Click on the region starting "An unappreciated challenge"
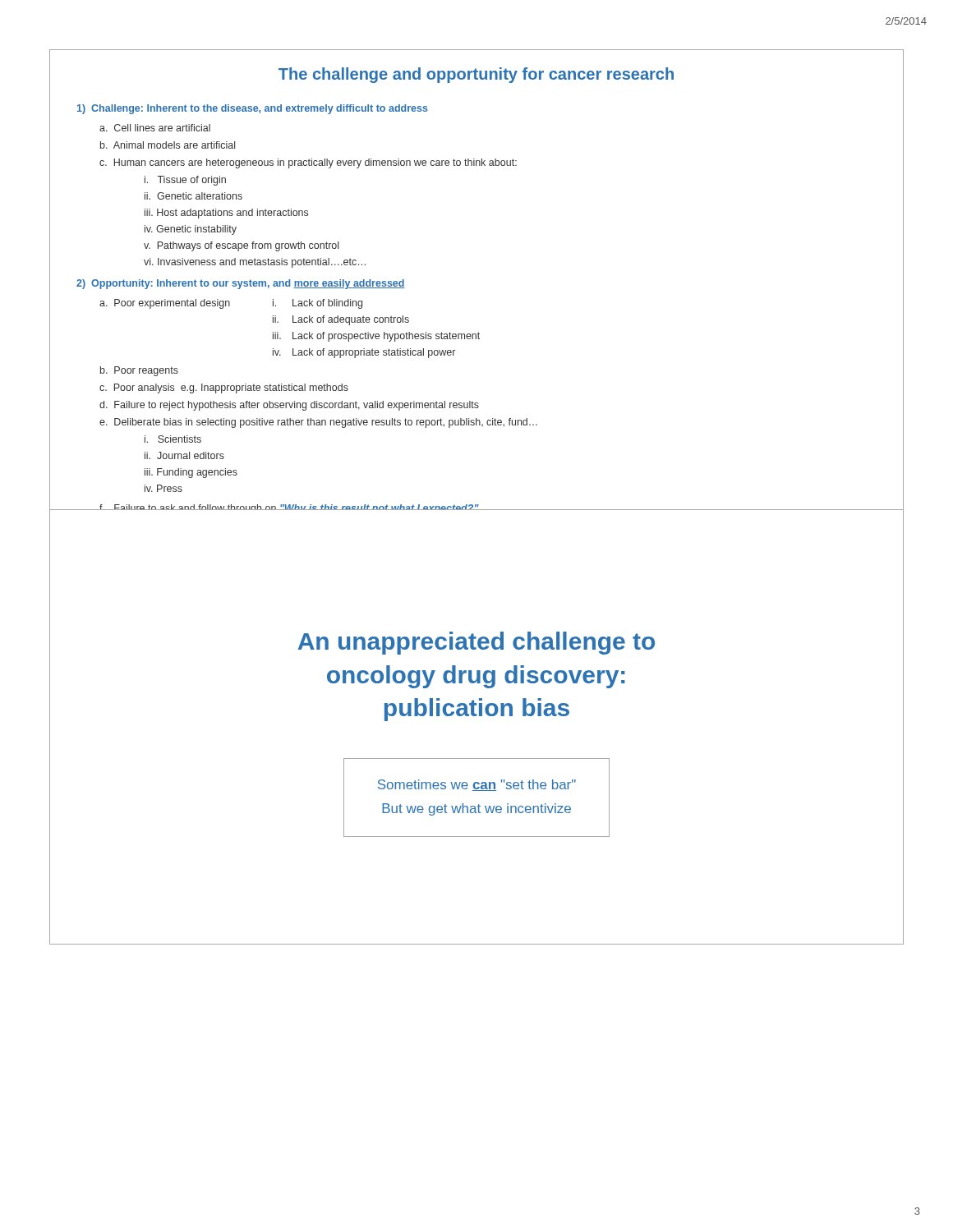Screen dimensions: 1232x953 (476, 675)
